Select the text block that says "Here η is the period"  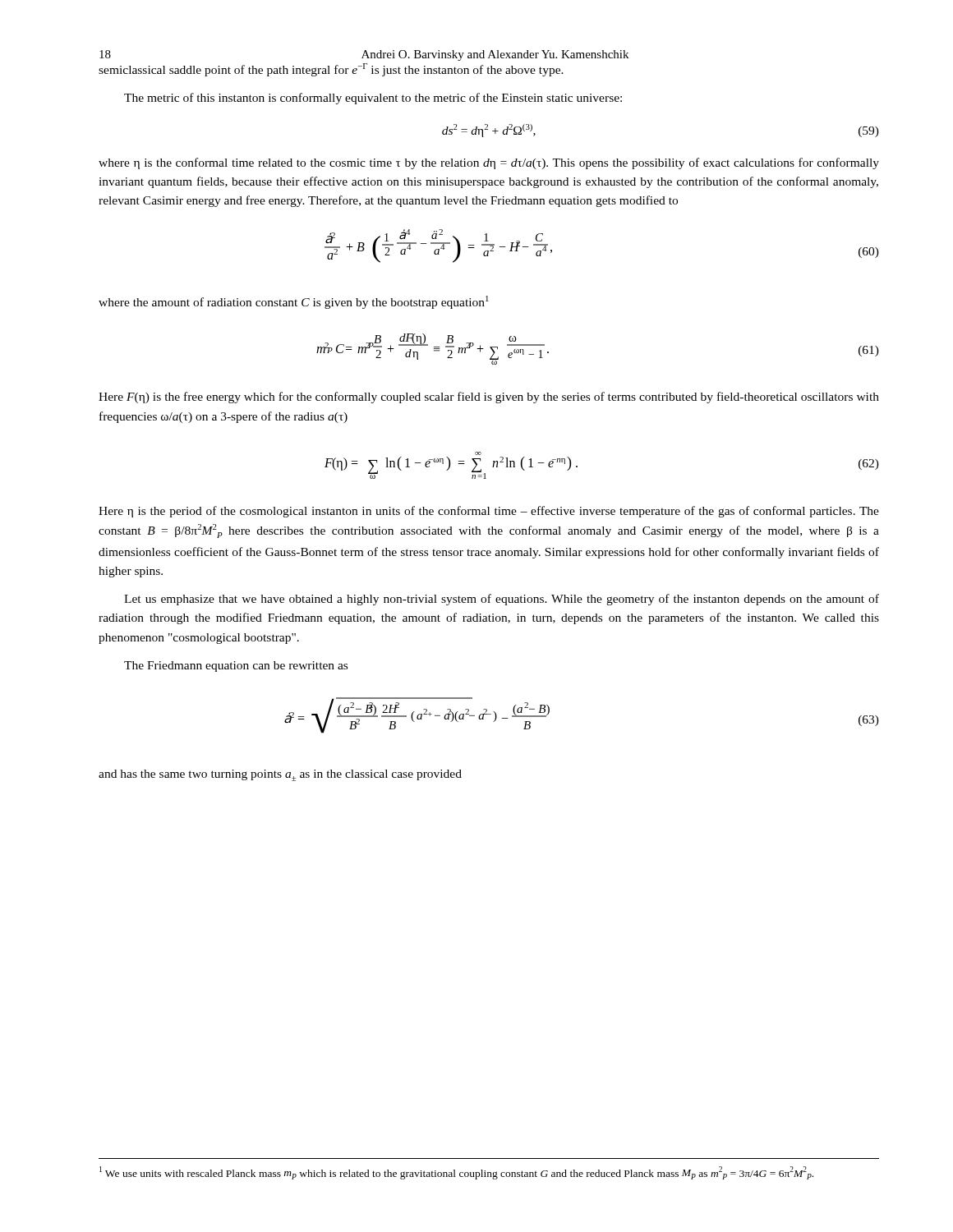point(489,588)
